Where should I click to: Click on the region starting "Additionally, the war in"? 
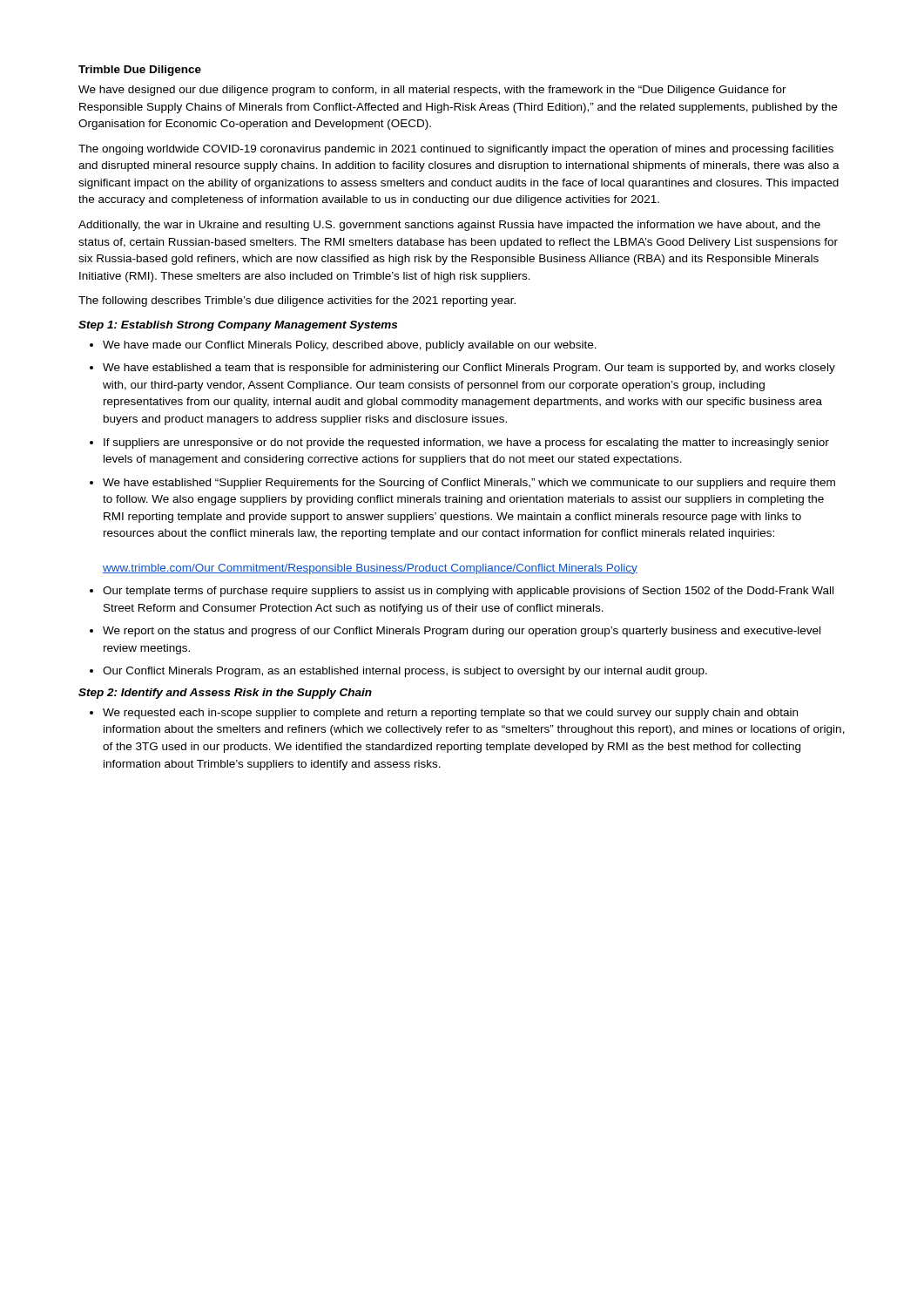click(458, 250)
